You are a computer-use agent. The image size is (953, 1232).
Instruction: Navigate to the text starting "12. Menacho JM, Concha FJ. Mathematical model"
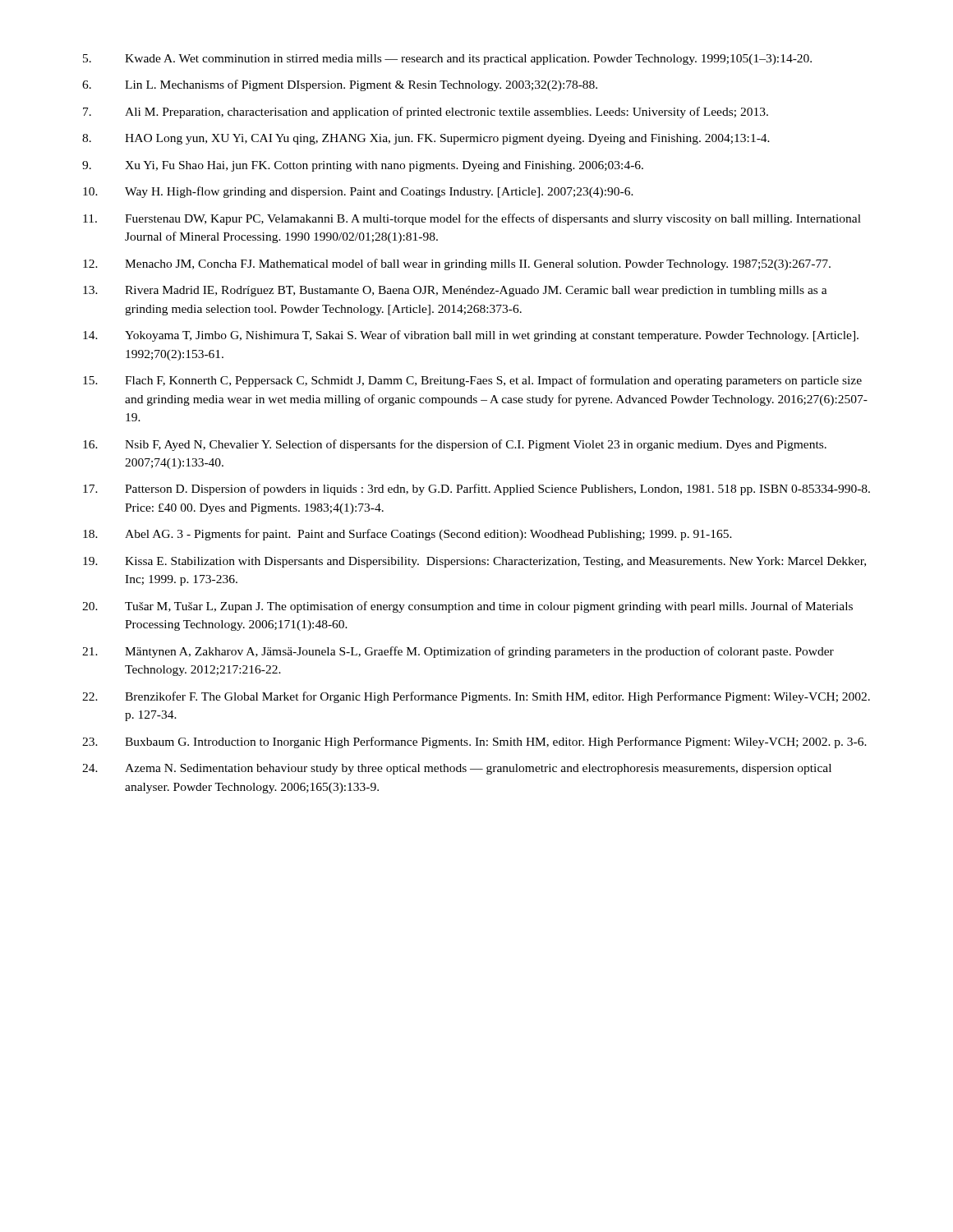point(476,264)
